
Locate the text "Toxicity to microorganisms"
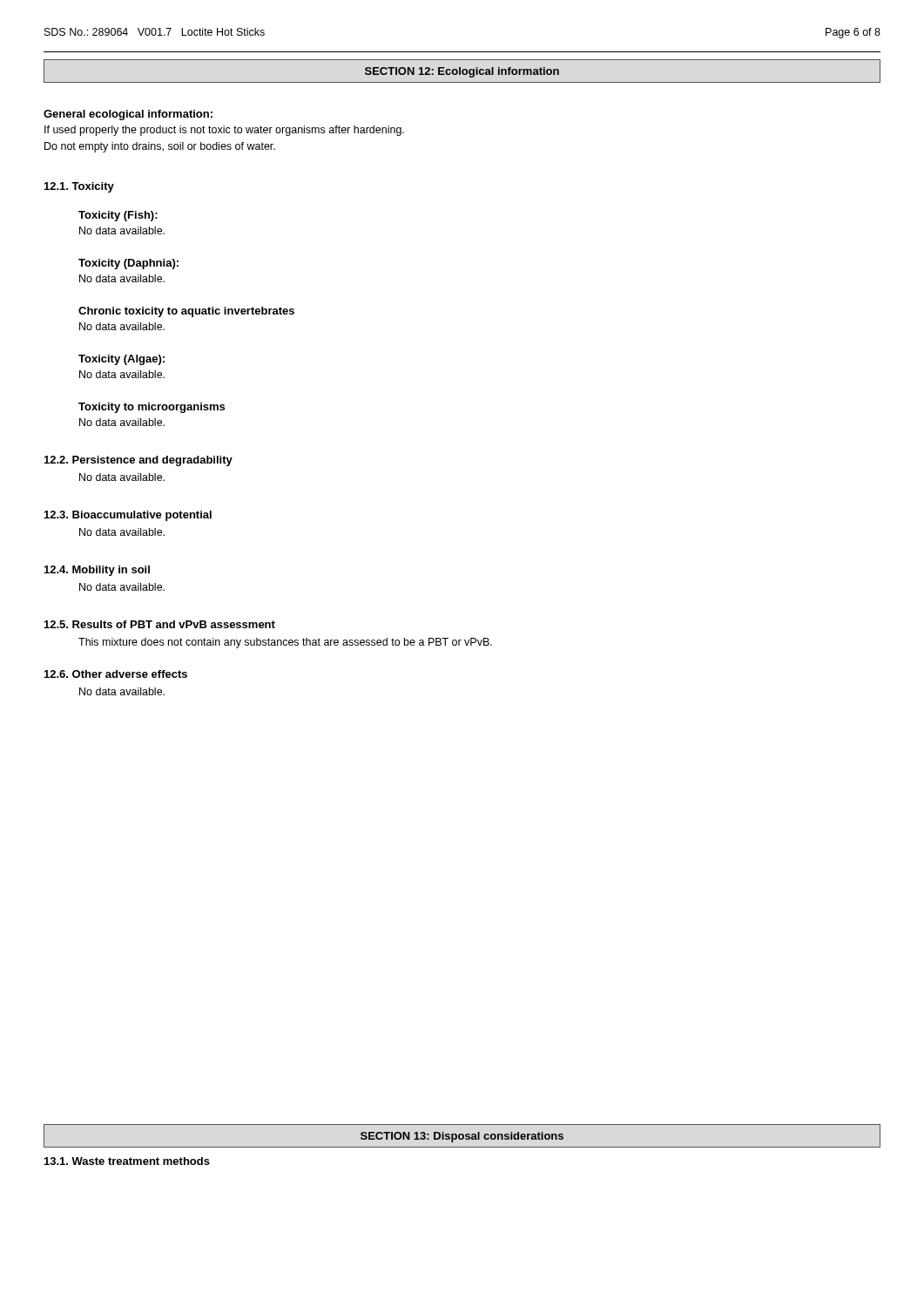[152, 406]
